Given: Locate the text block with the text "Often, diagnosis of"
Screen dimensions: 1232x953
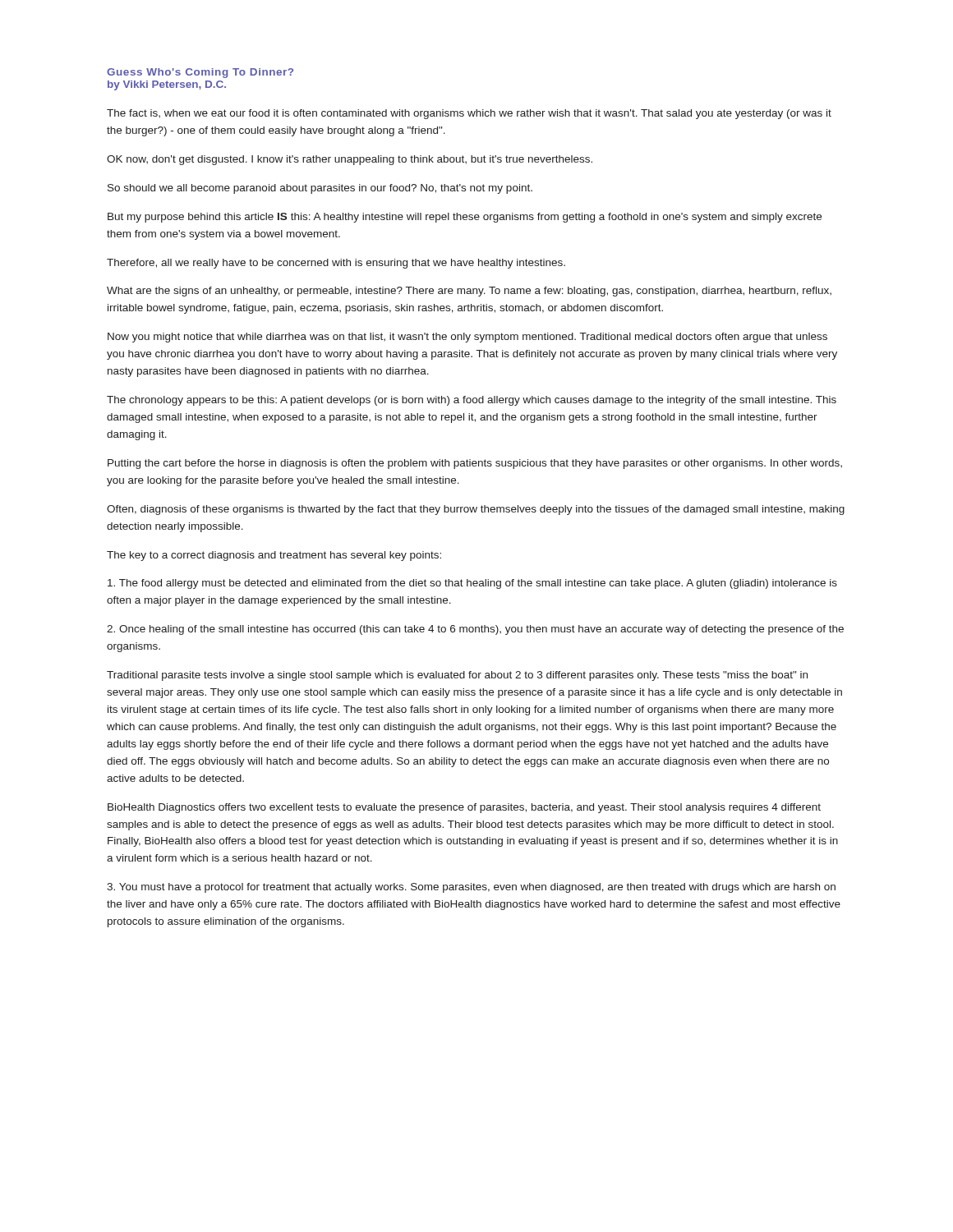Looking at the screenshot, I should (x=476, y=517).
